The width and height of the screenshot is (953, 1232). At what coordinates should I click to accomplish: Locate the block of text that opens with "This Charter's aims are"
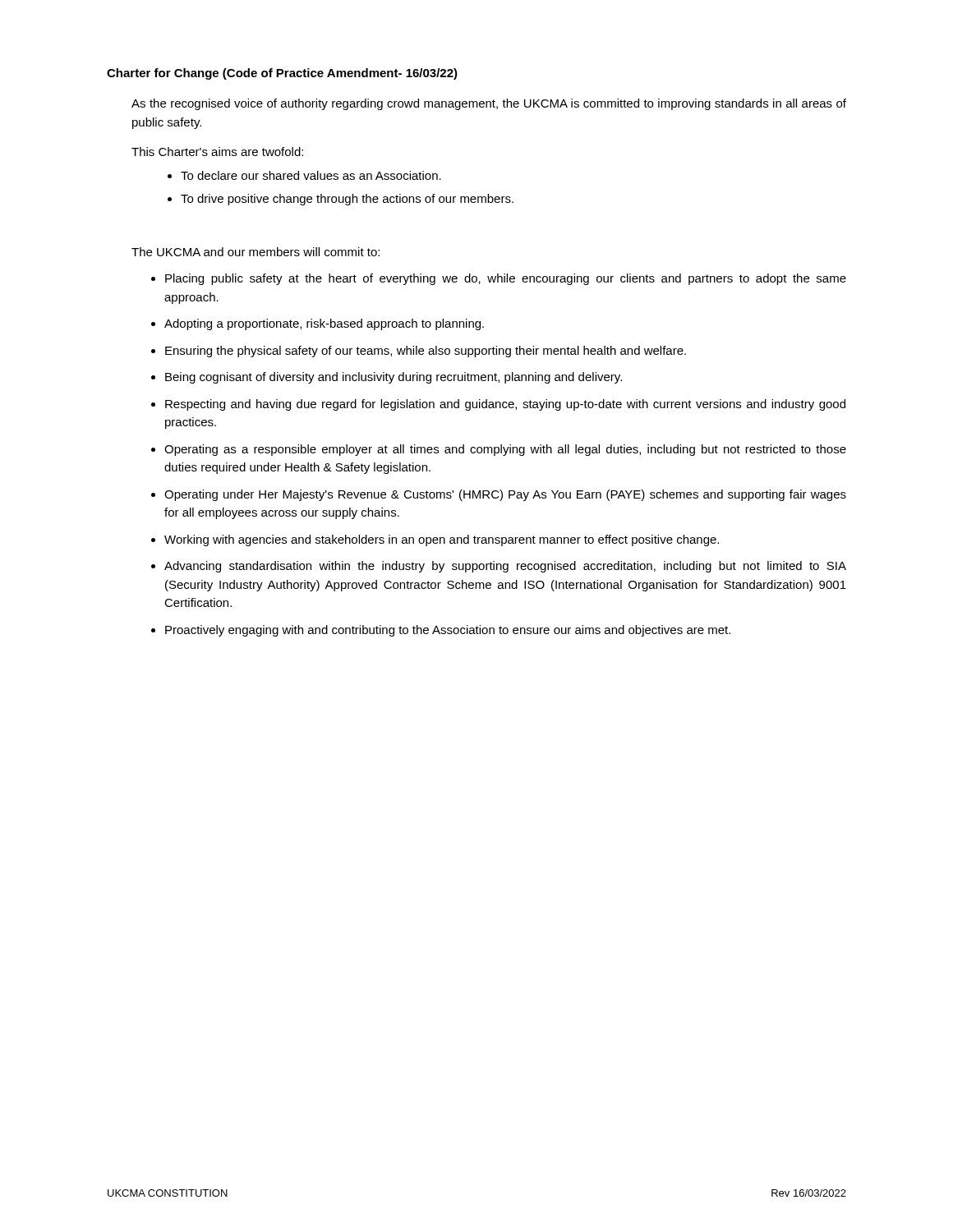pos(218,152)
